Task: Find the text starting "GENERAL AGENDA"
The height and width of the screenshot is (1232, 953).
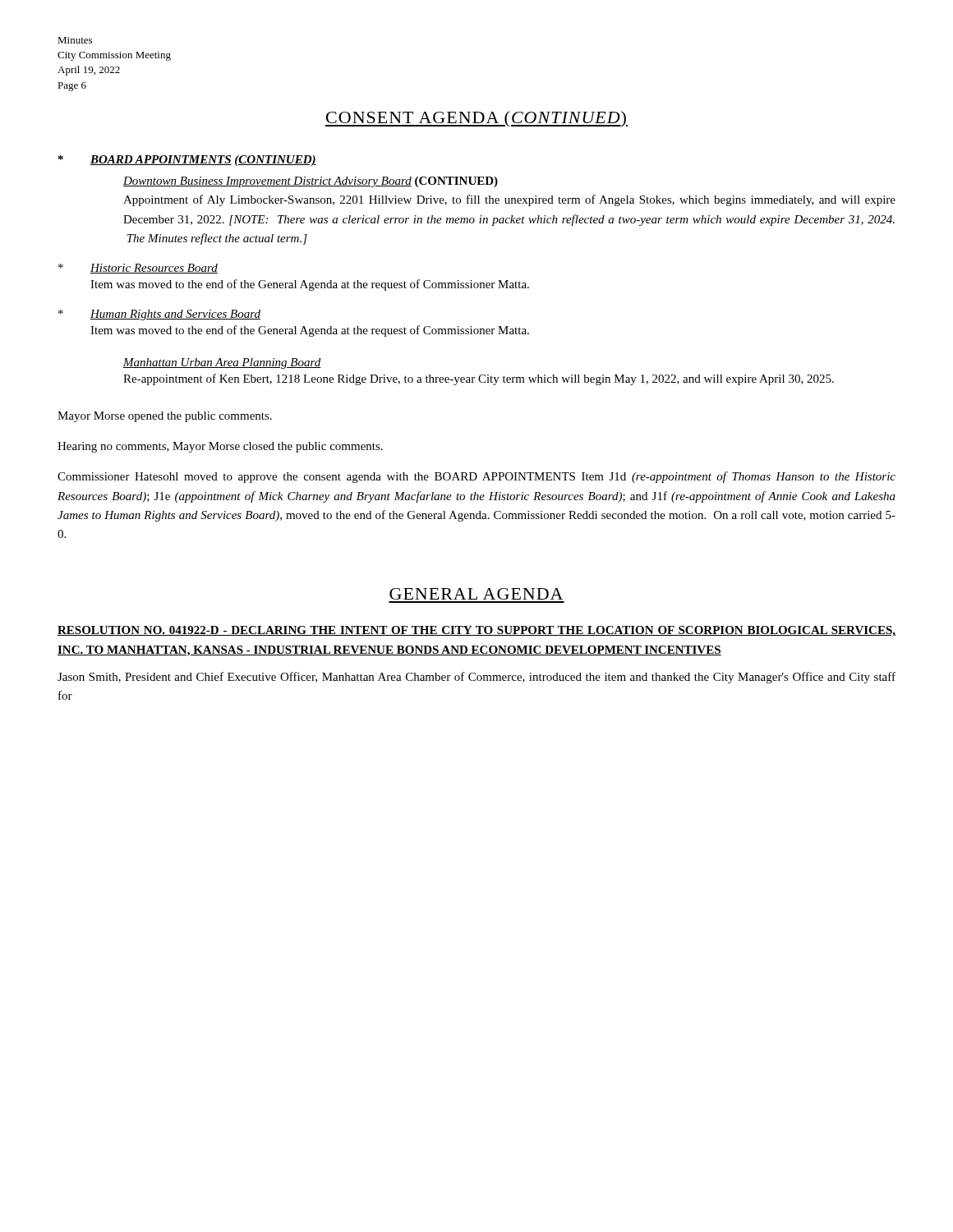Action: (x=476, y=594)
